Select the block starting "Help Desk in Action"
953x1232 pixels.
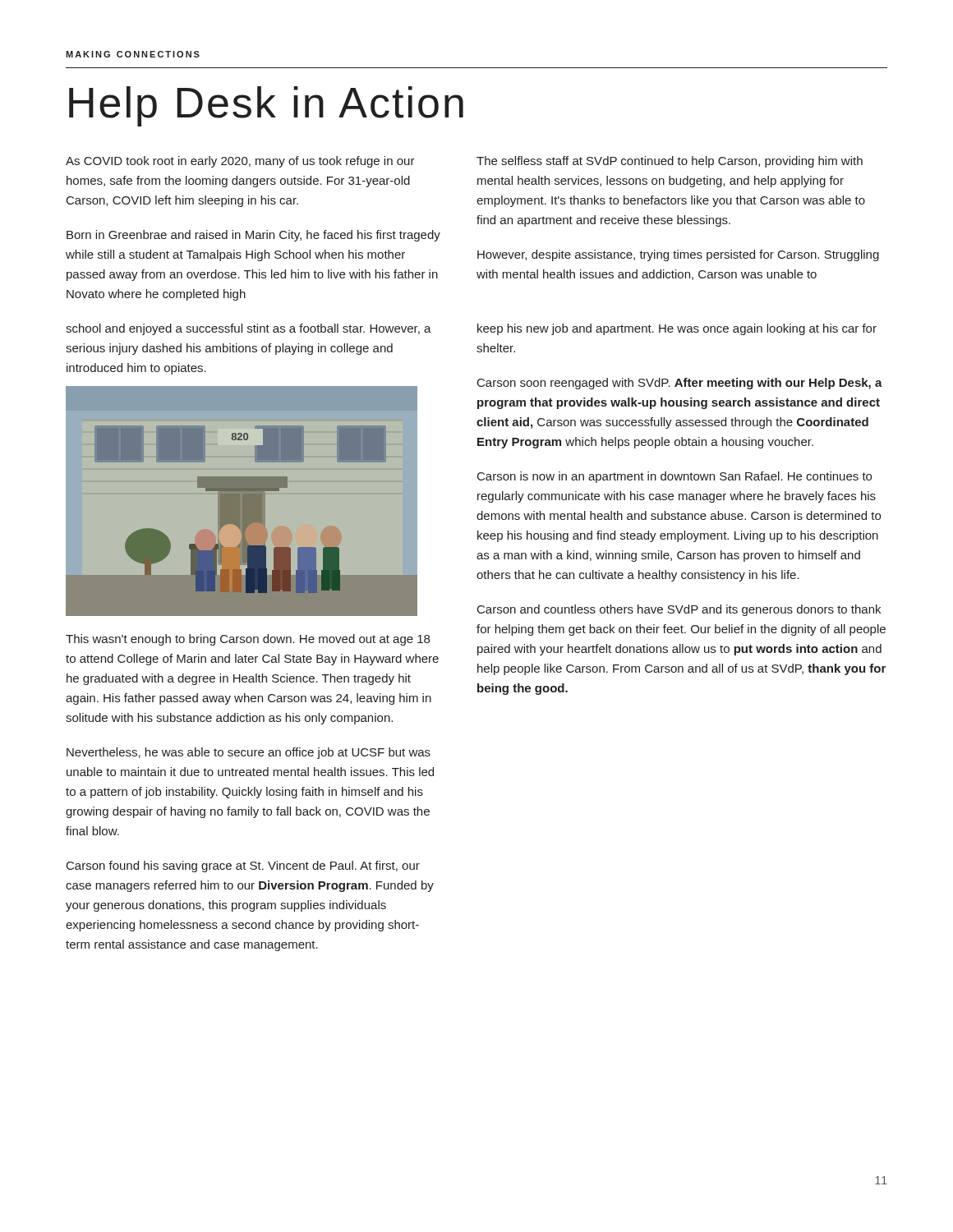tap(476, 103)
